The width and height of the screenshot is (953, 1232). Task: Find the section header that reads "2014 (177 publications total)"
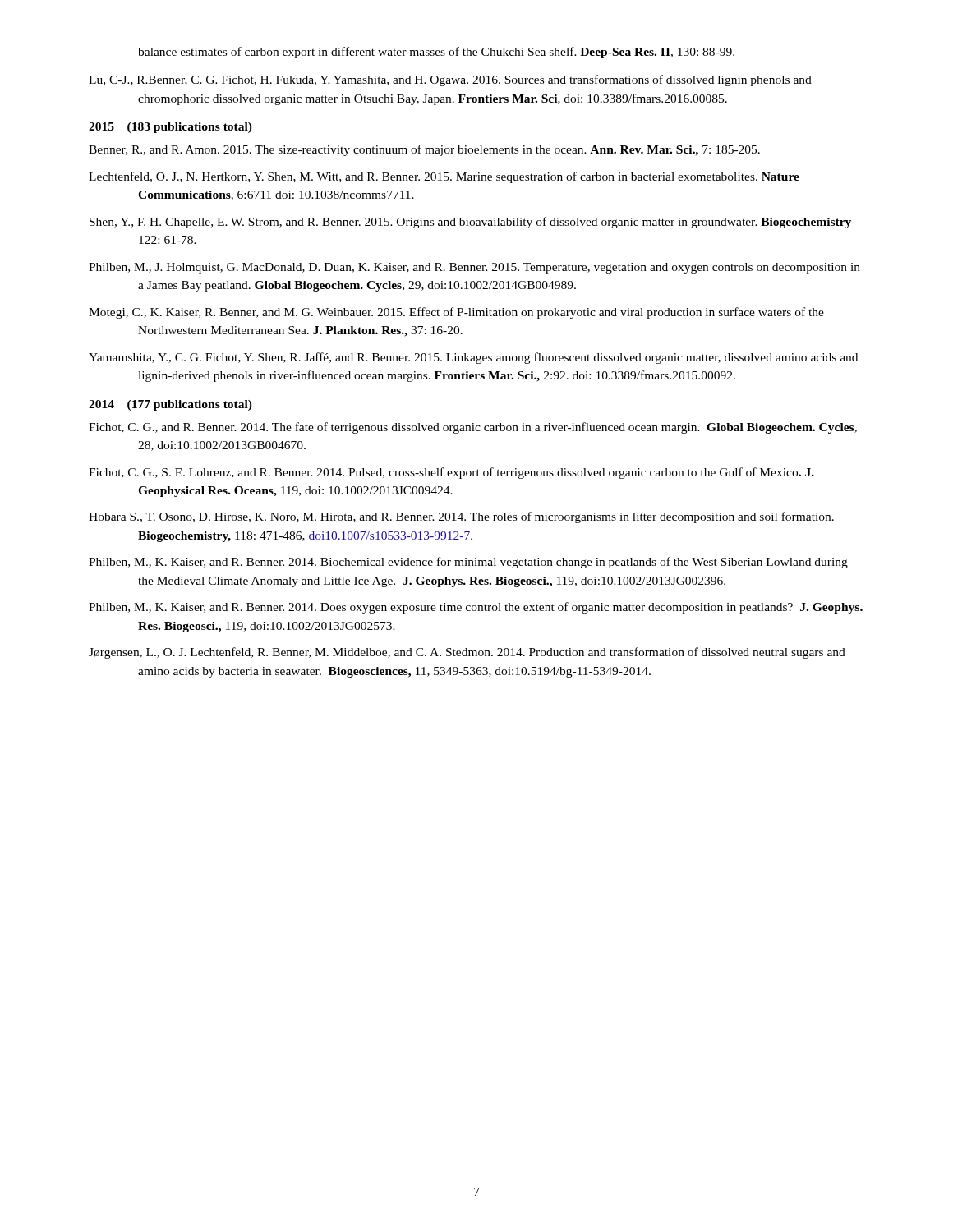[170, 403]
